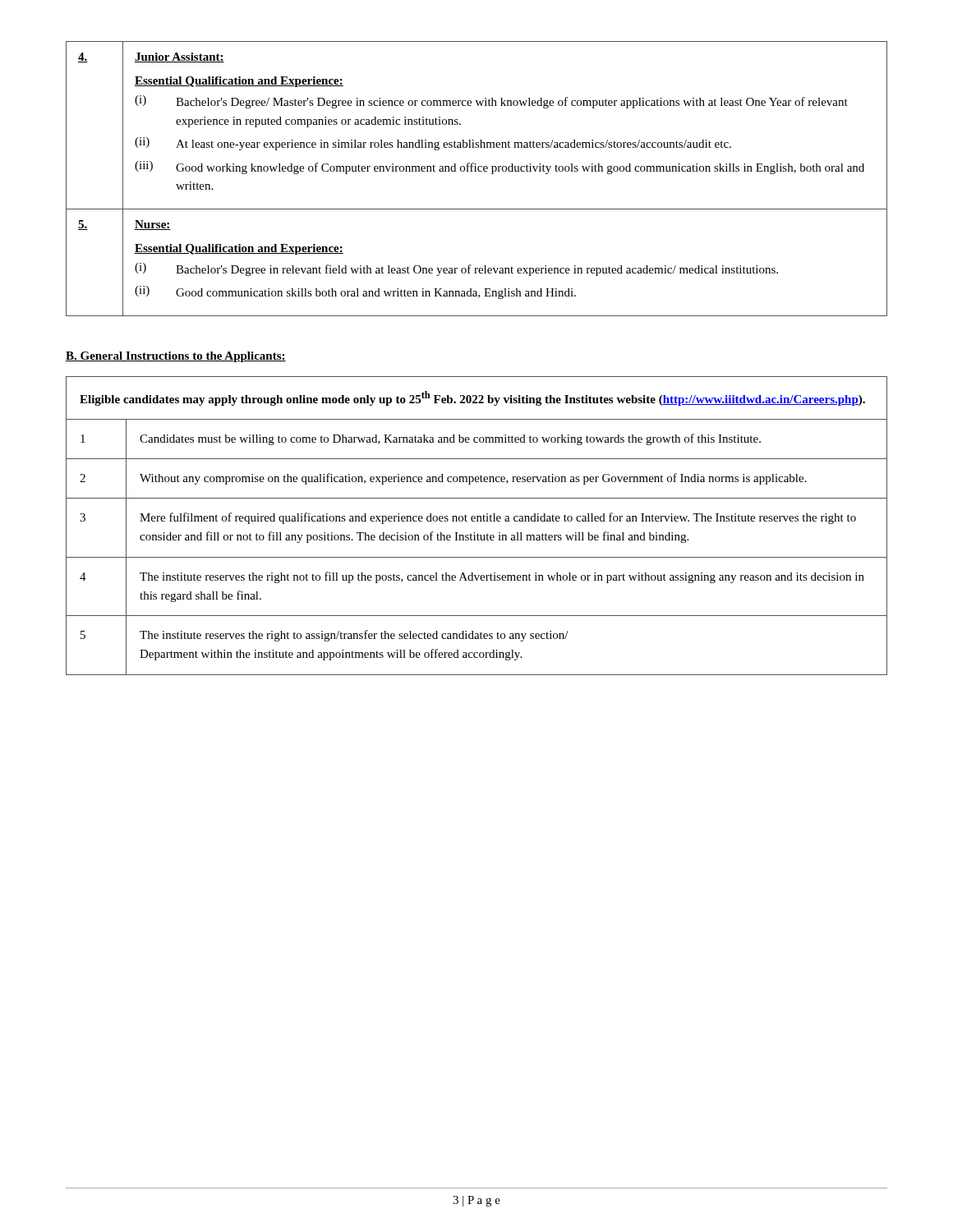Click on the section header that says "B. General Instructions to the Applicants:"
Screen dimensions: 1232x953
click(176, 355)
